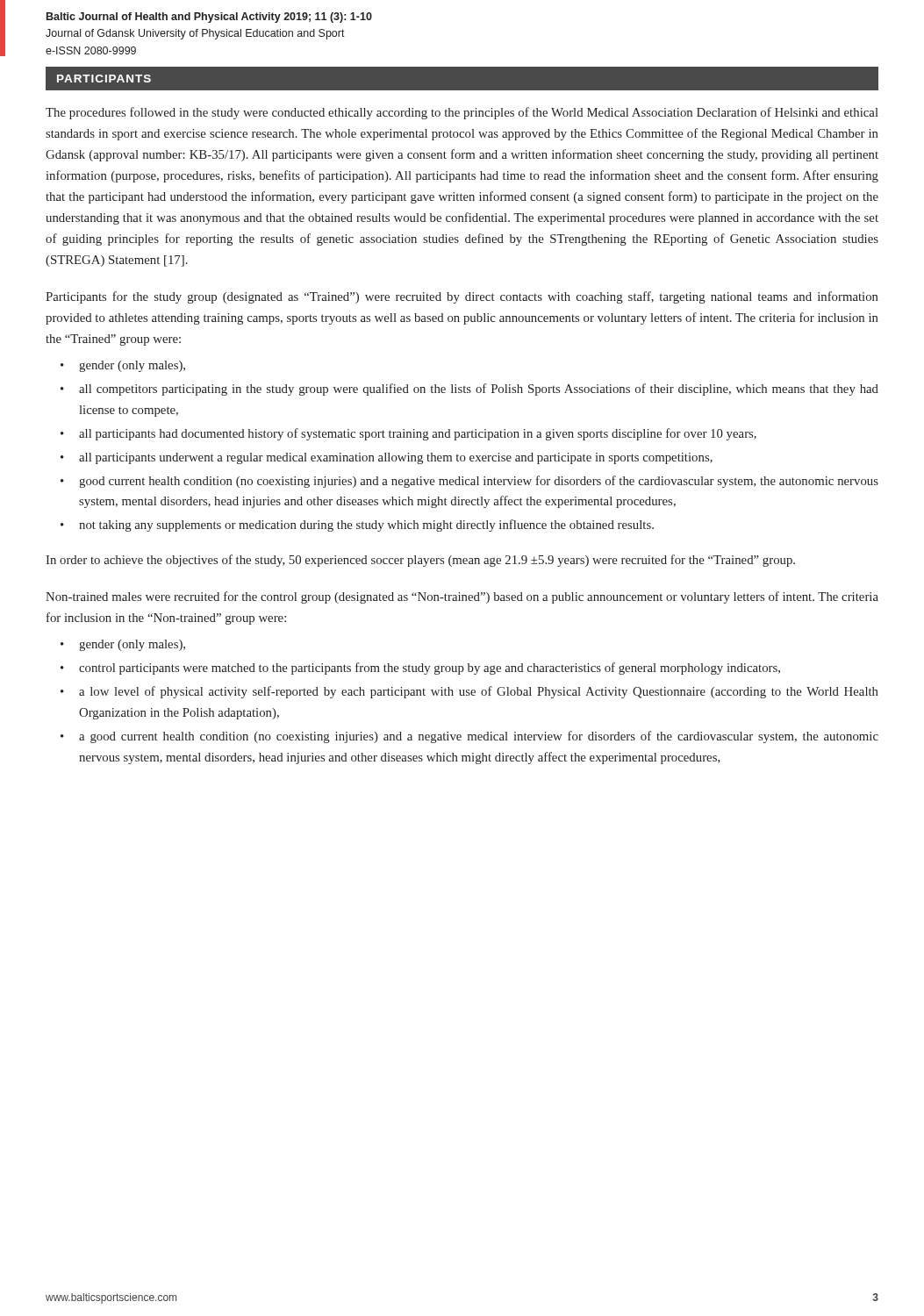The width and height of the screenshot is (924, 1316).
Task: Locate the list item that says "• all participants had documented history of systematic"
Action: [x=408, y=434]
